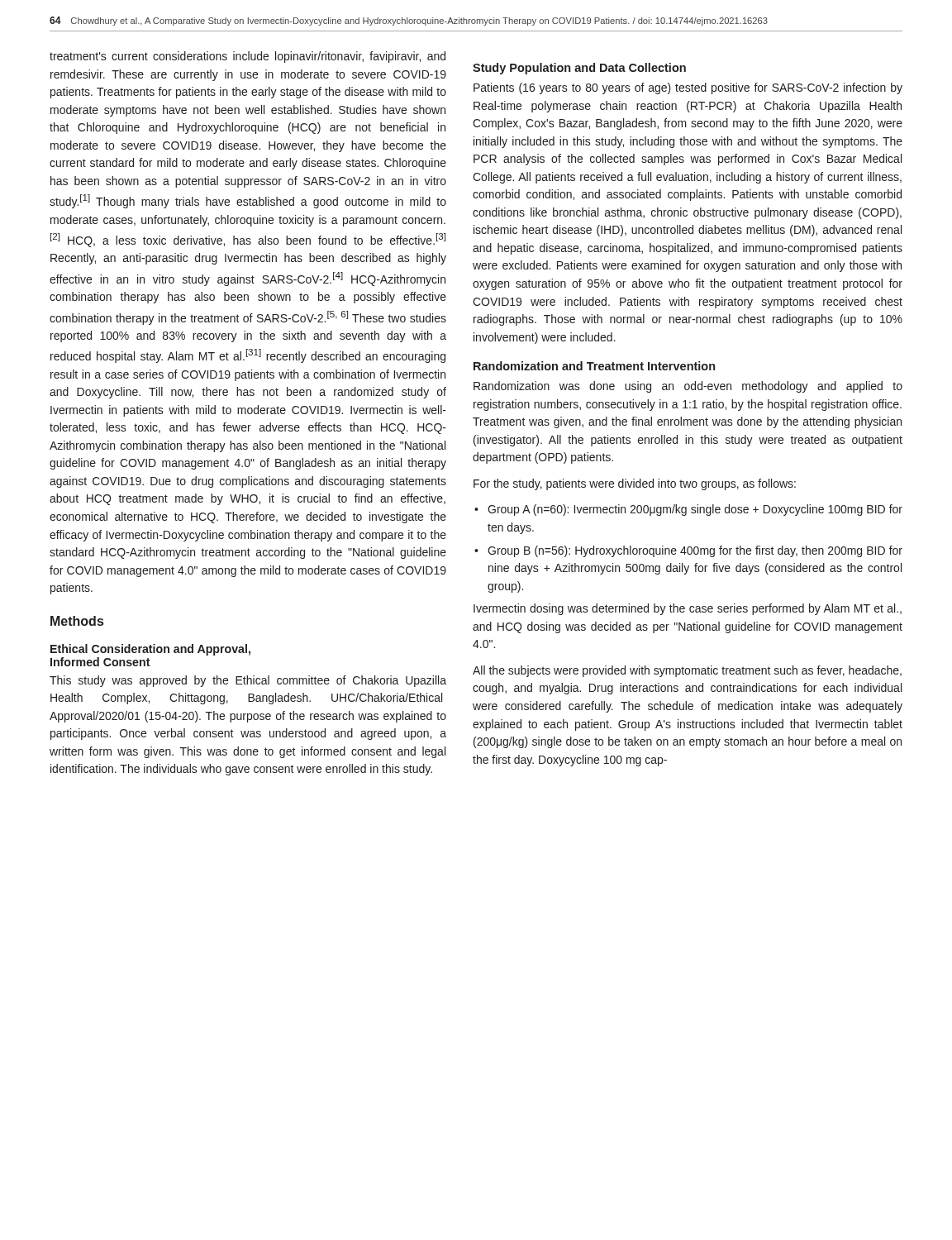Select the region starting "Group A (n=60):"
Image resolution: width=952 pixels, height=1240 pixels.
point(695,519)
